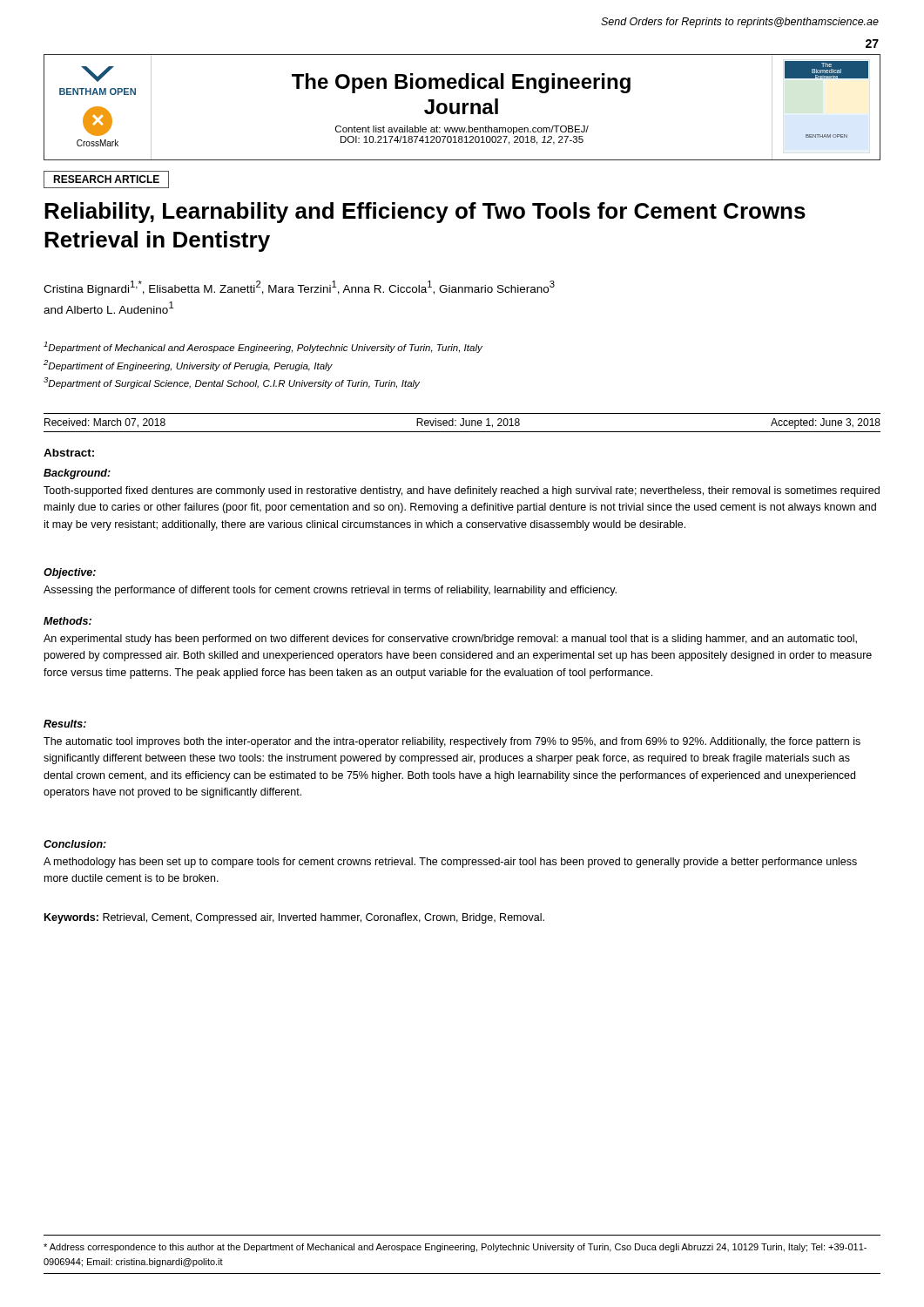Select the block starting "Address correspondence to this author at the Department"
924x1307 pixels.
pyautogui.click(x=455, y=1254)
